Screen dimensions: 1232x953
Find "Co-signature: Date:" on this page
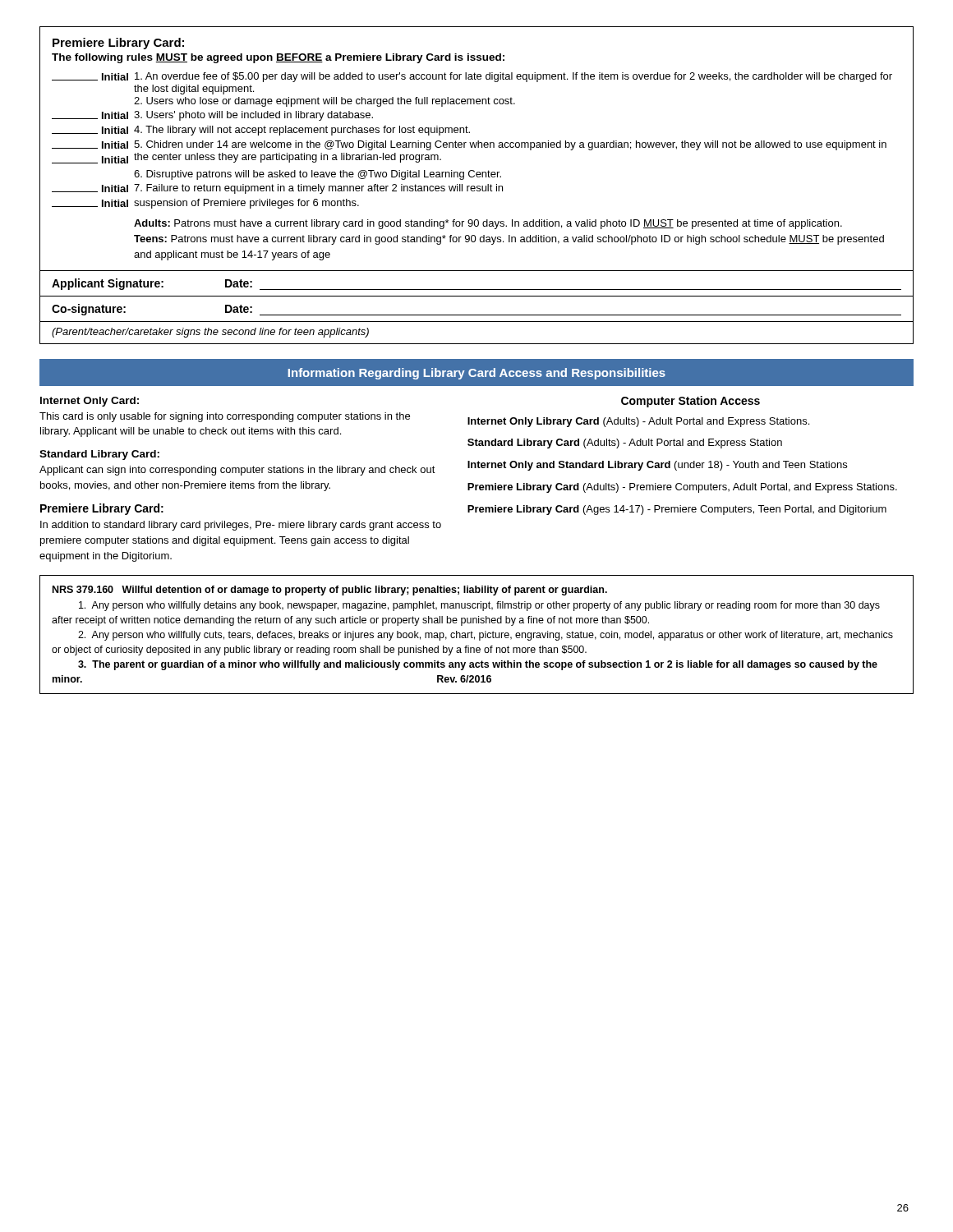coord(476,308)
